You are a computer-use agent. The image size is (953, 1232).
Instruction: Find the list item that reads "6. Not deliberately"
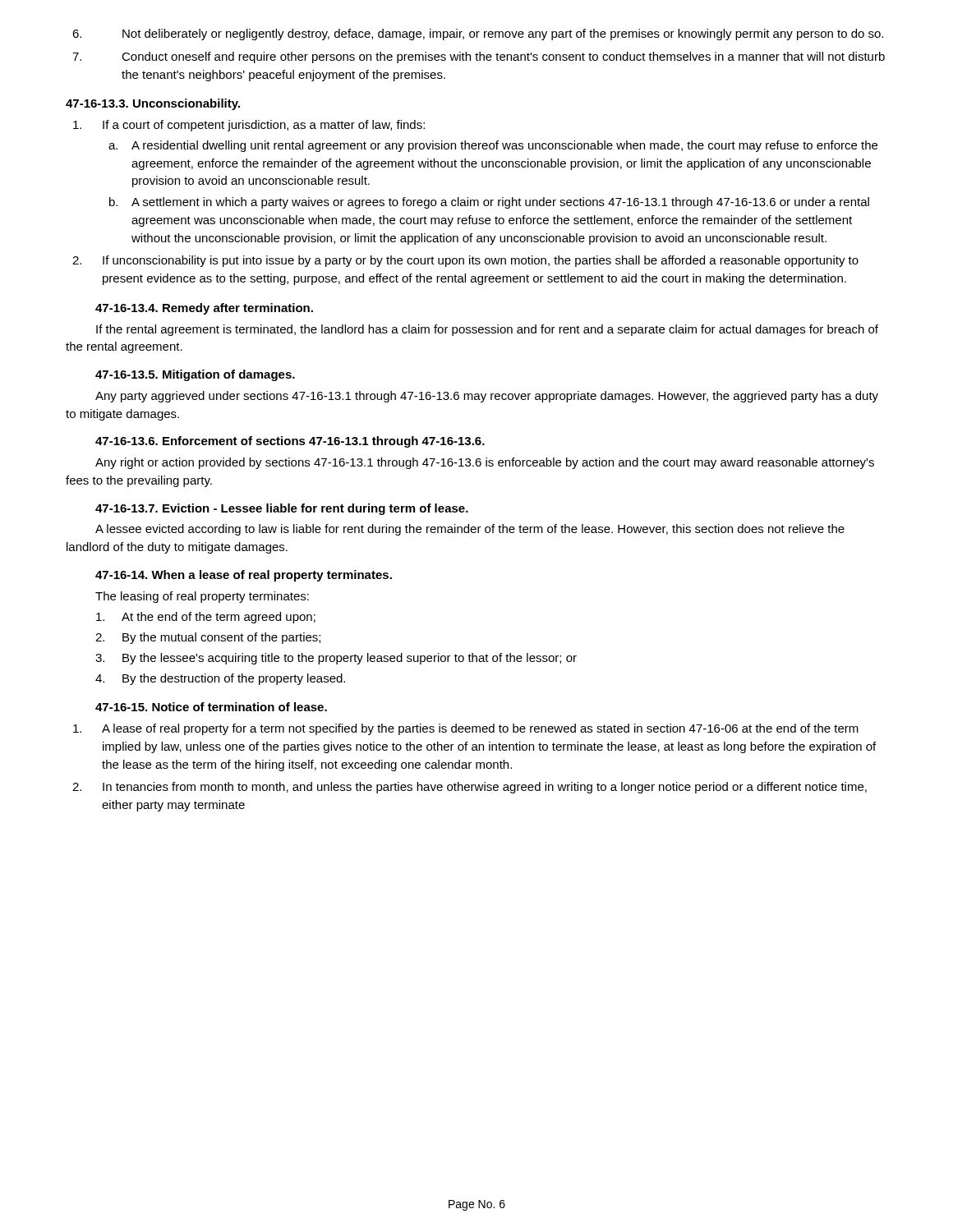tap(475, 34)
